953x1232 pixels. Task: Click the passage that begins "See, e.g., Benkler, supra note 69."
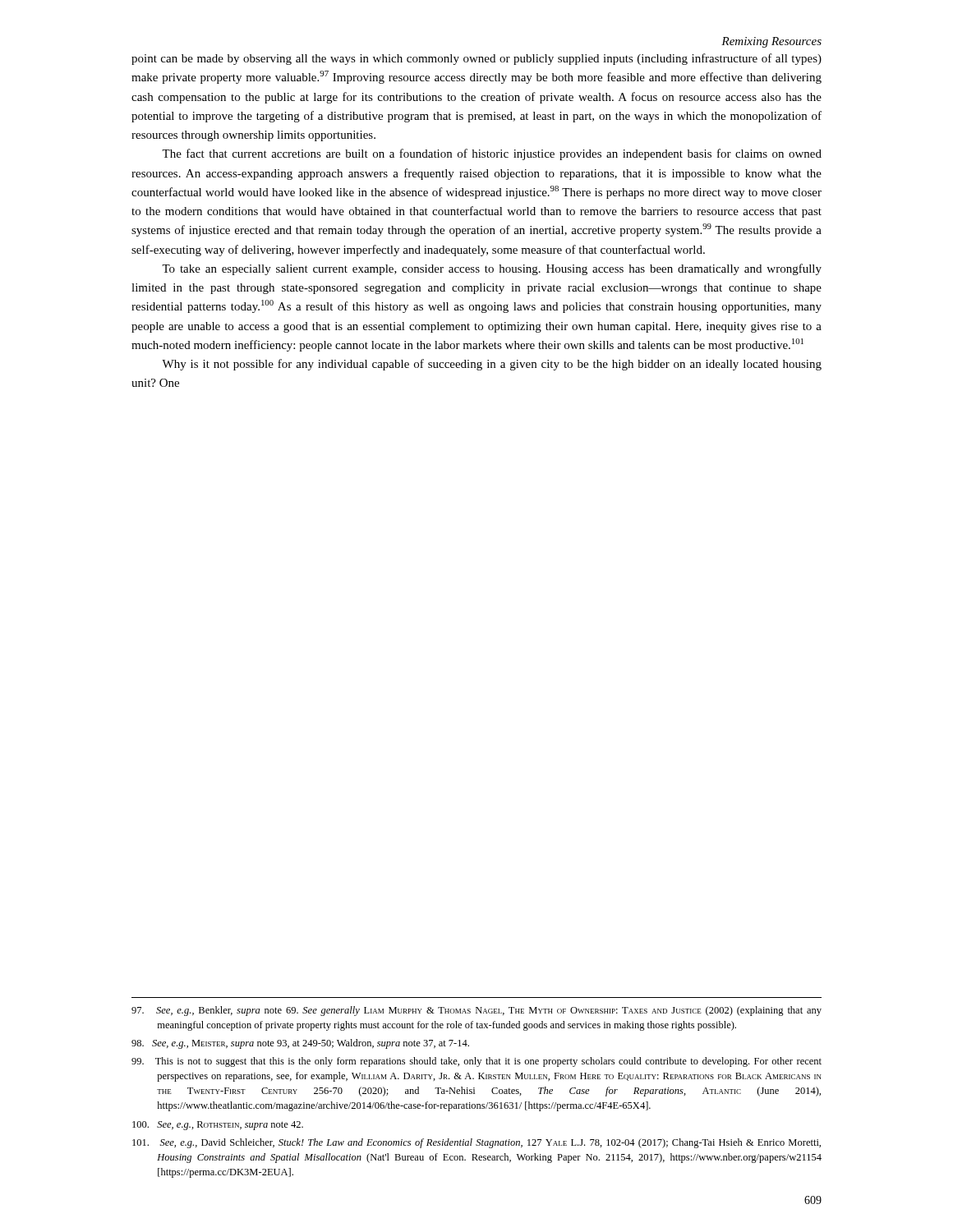tap(476, 1017)
